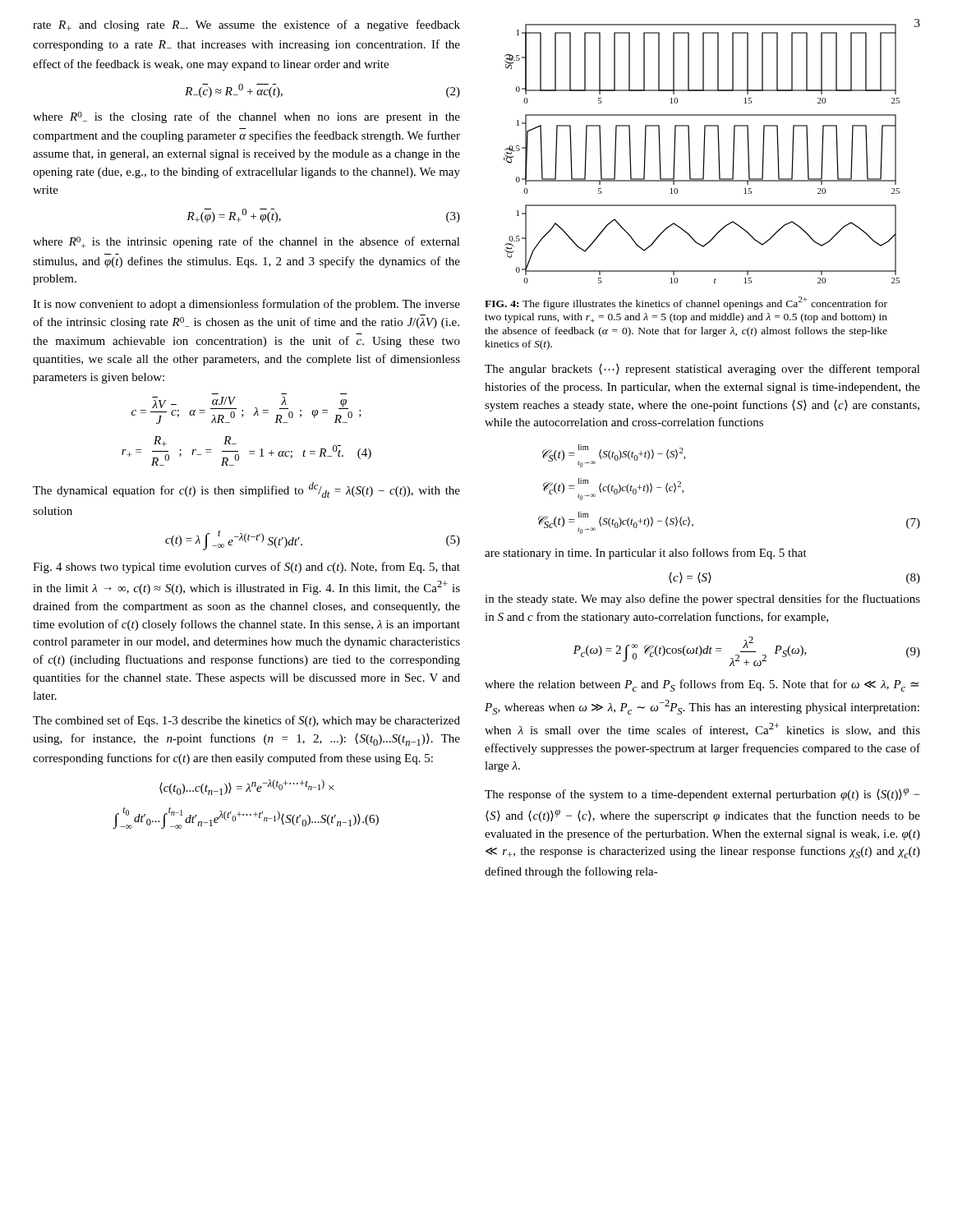Where is the passage that starts "rate R+ and"?
Image resolution: width=953 pixels, height=1232 pixels.
(x=246, y=45)
